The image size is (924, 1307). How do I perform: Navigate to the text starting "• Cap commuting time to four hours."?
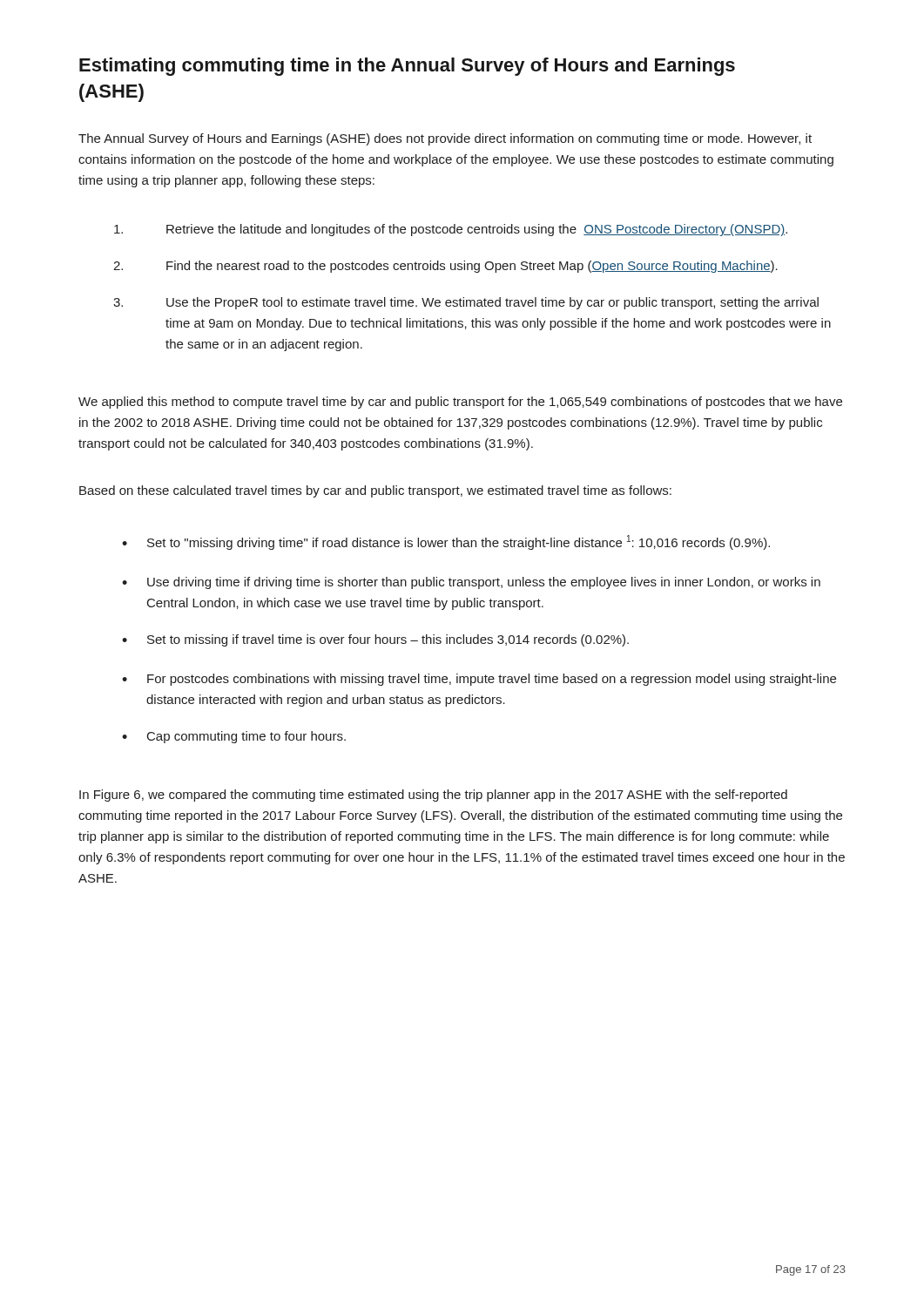234,737
